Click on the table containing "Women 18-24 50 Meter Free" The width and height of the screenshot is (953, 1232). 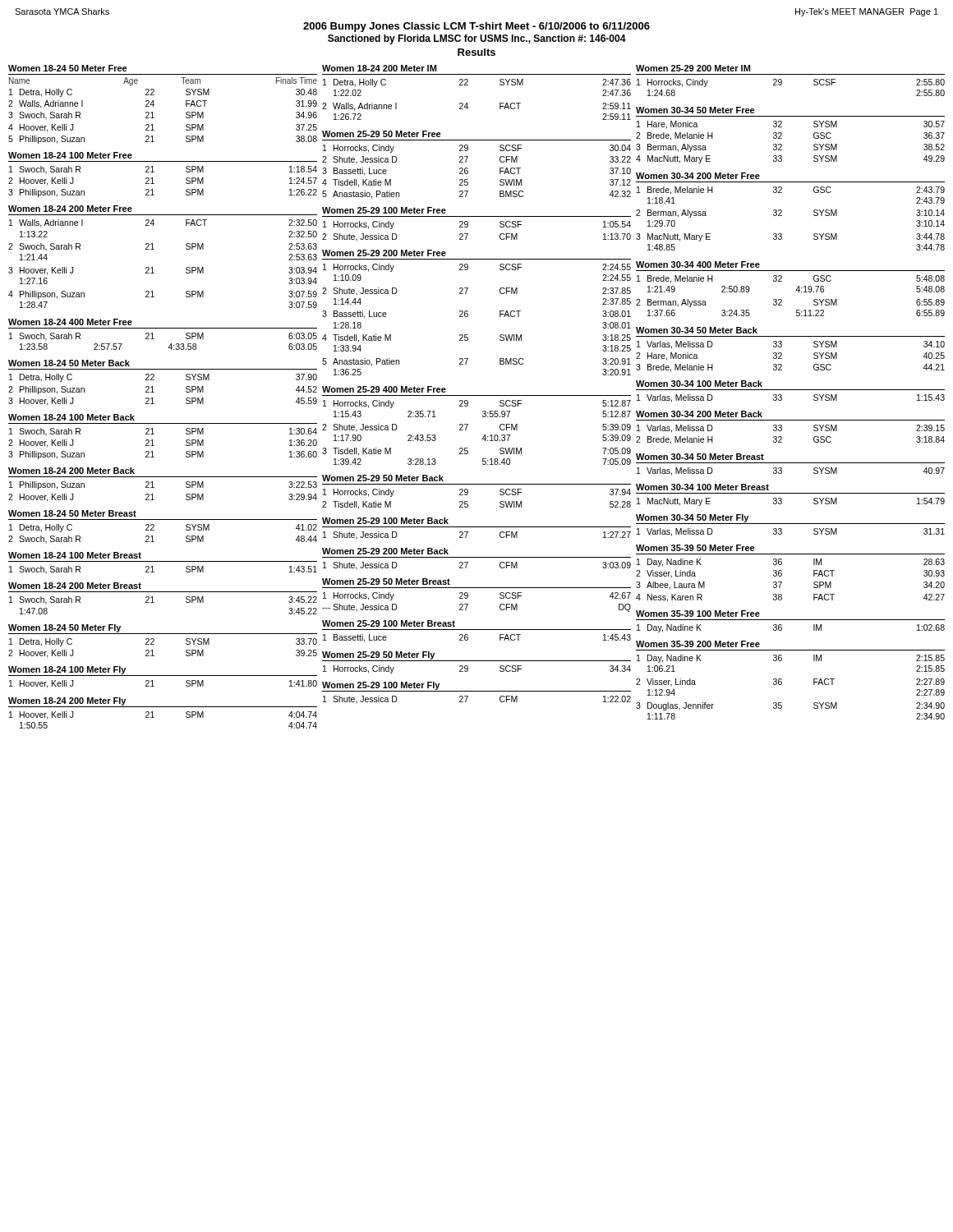tap(163, 104)
